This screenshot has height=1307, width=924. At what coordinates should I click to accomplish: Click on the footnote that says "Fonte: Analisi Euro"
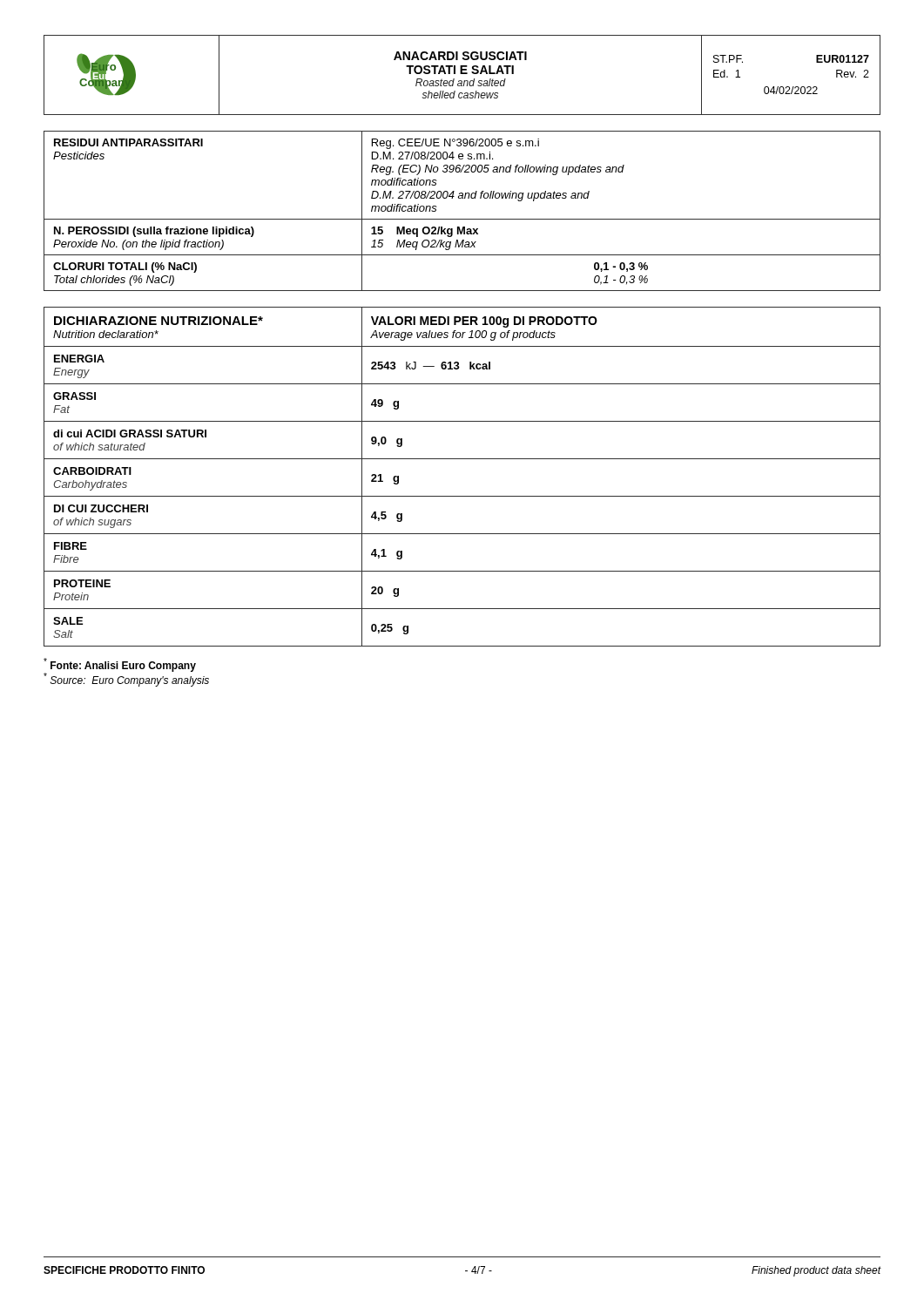[126, 672]
